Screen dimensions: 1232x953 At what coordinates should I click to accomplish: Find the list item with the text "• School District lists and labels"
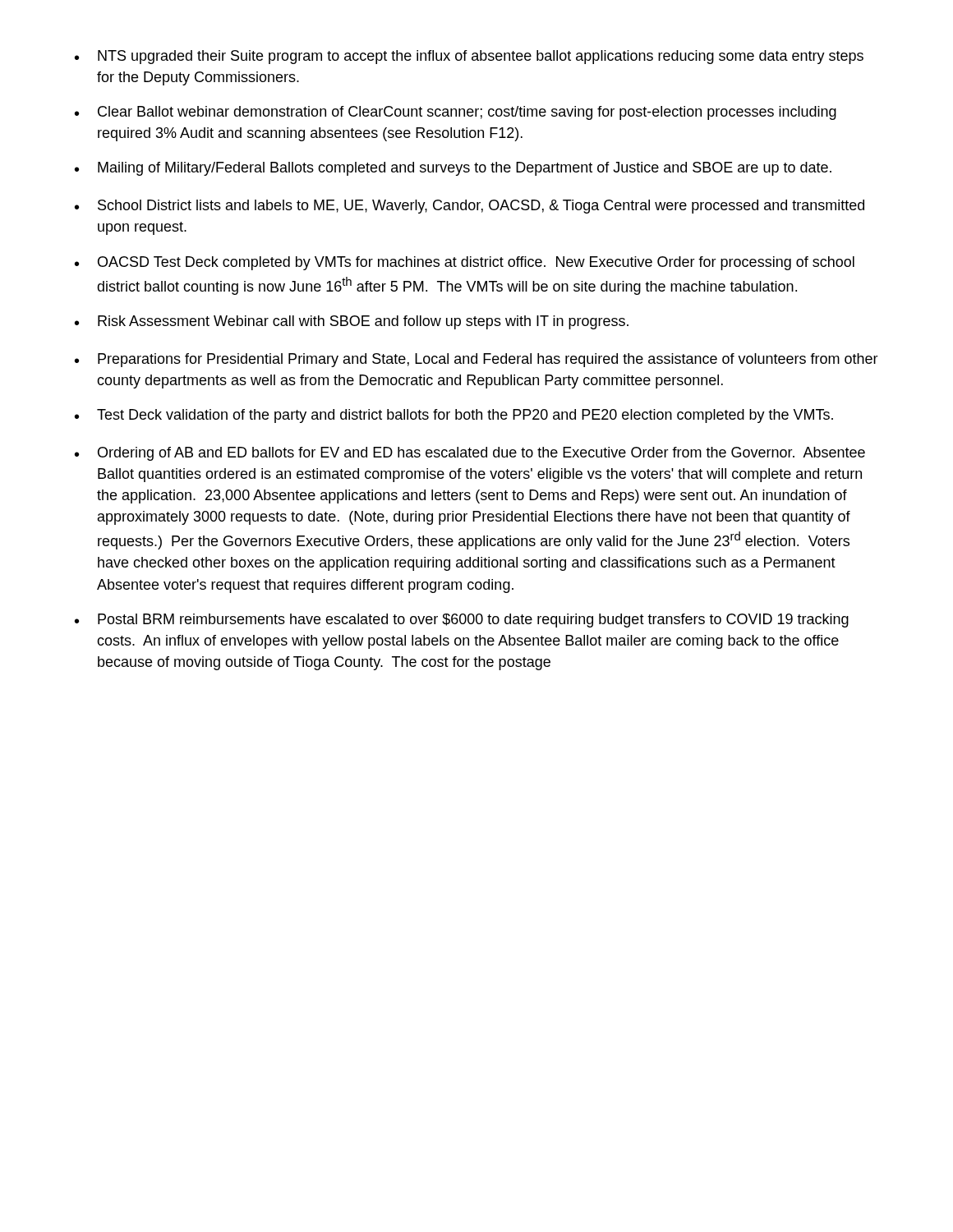476,216
